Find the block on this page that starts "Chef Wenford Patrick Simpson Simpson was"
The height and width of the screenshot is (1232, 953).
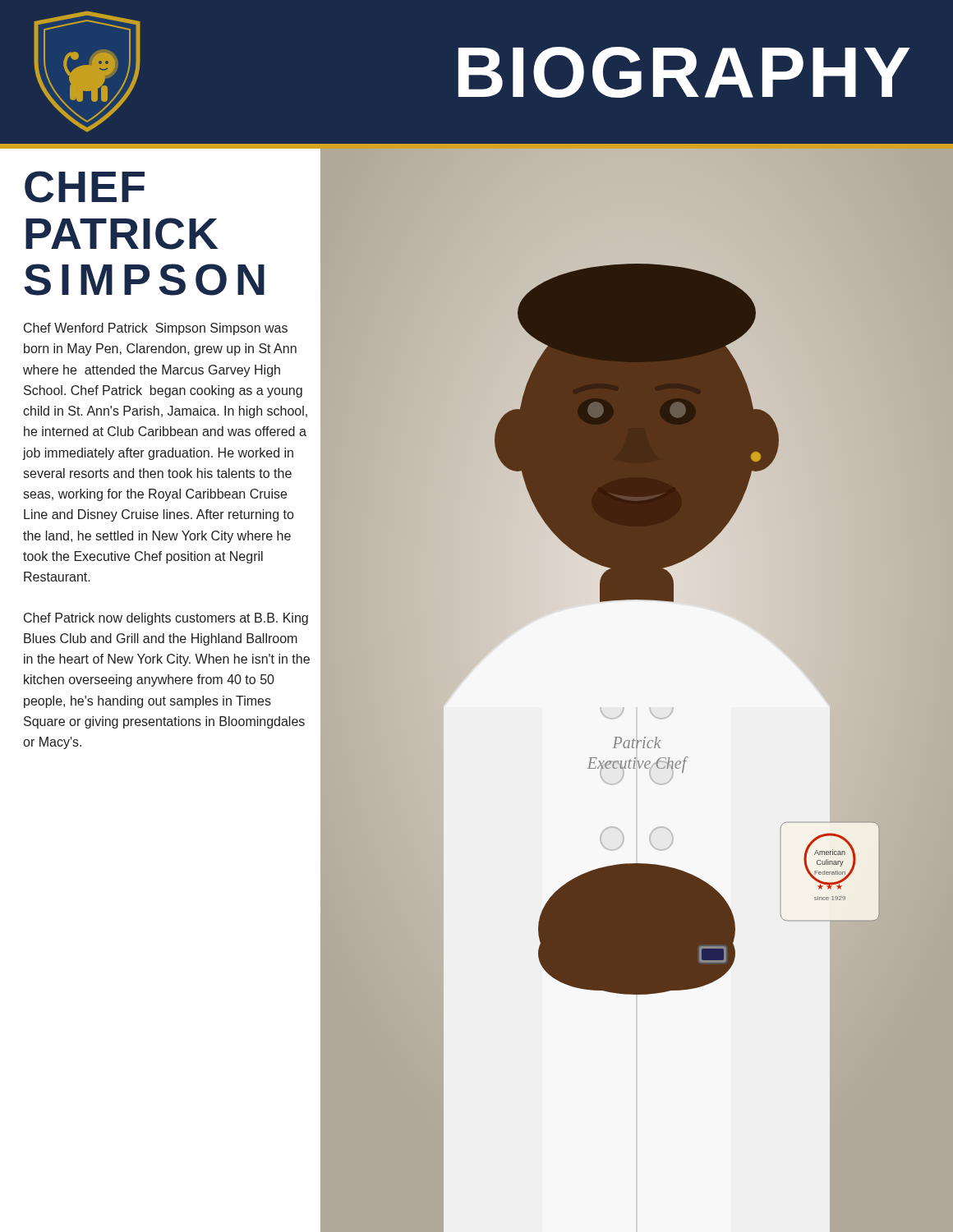pos(166,453)
